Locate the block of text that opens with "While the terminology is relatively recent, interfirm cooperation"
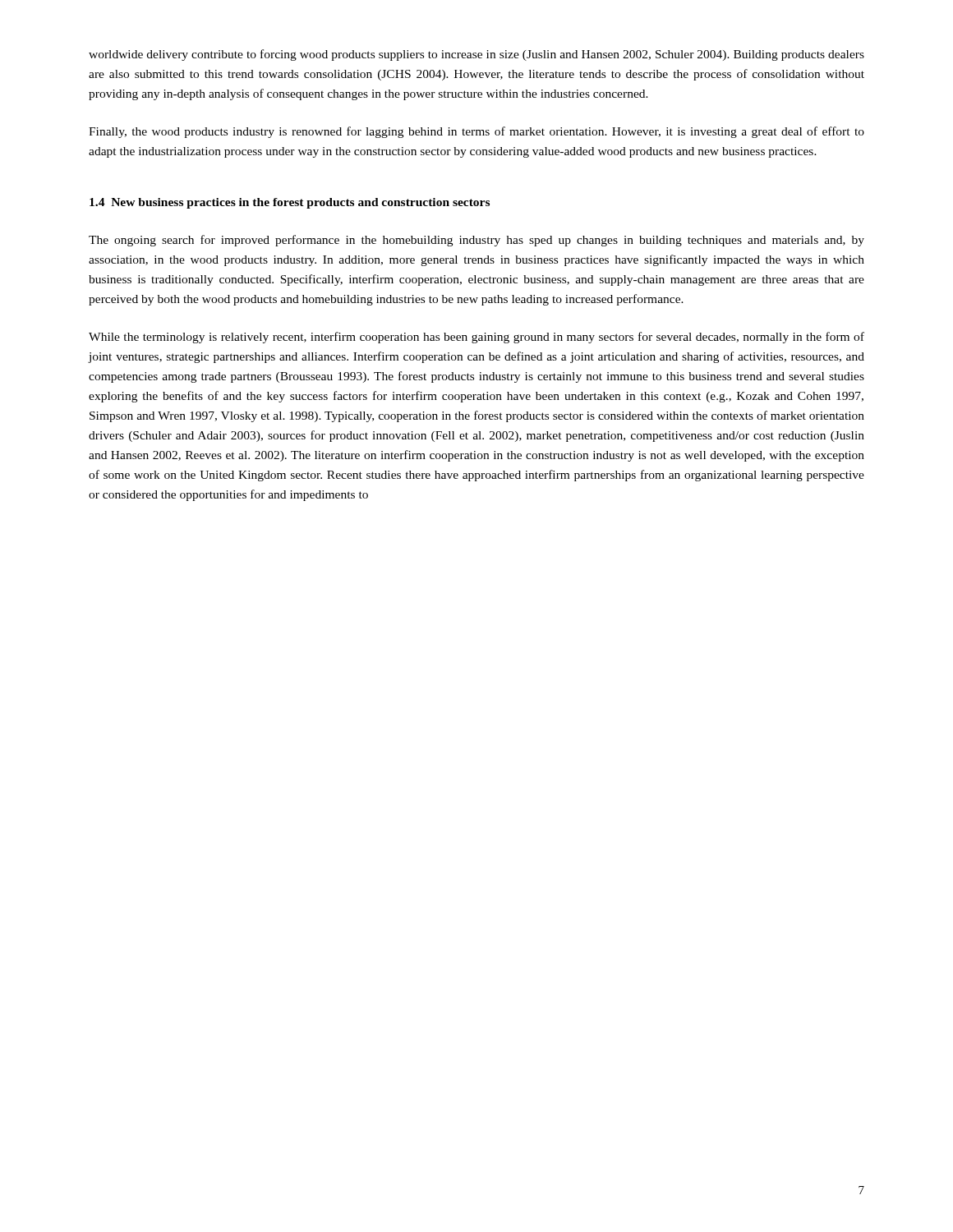This screenshot has width=953, height=1232. coord(476,416)
